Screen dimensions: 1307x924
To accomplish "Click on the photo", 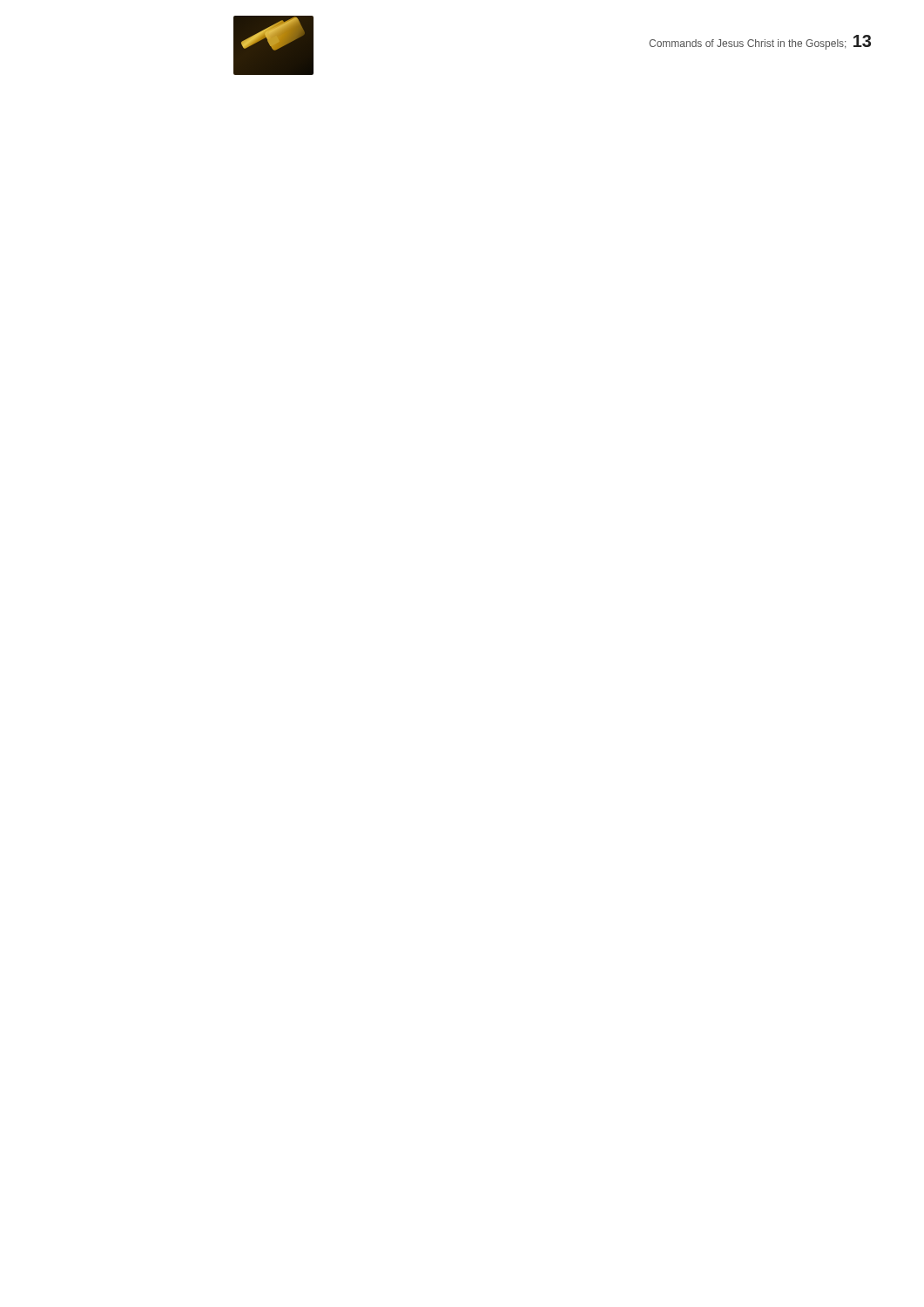I will tap(273, 45).
